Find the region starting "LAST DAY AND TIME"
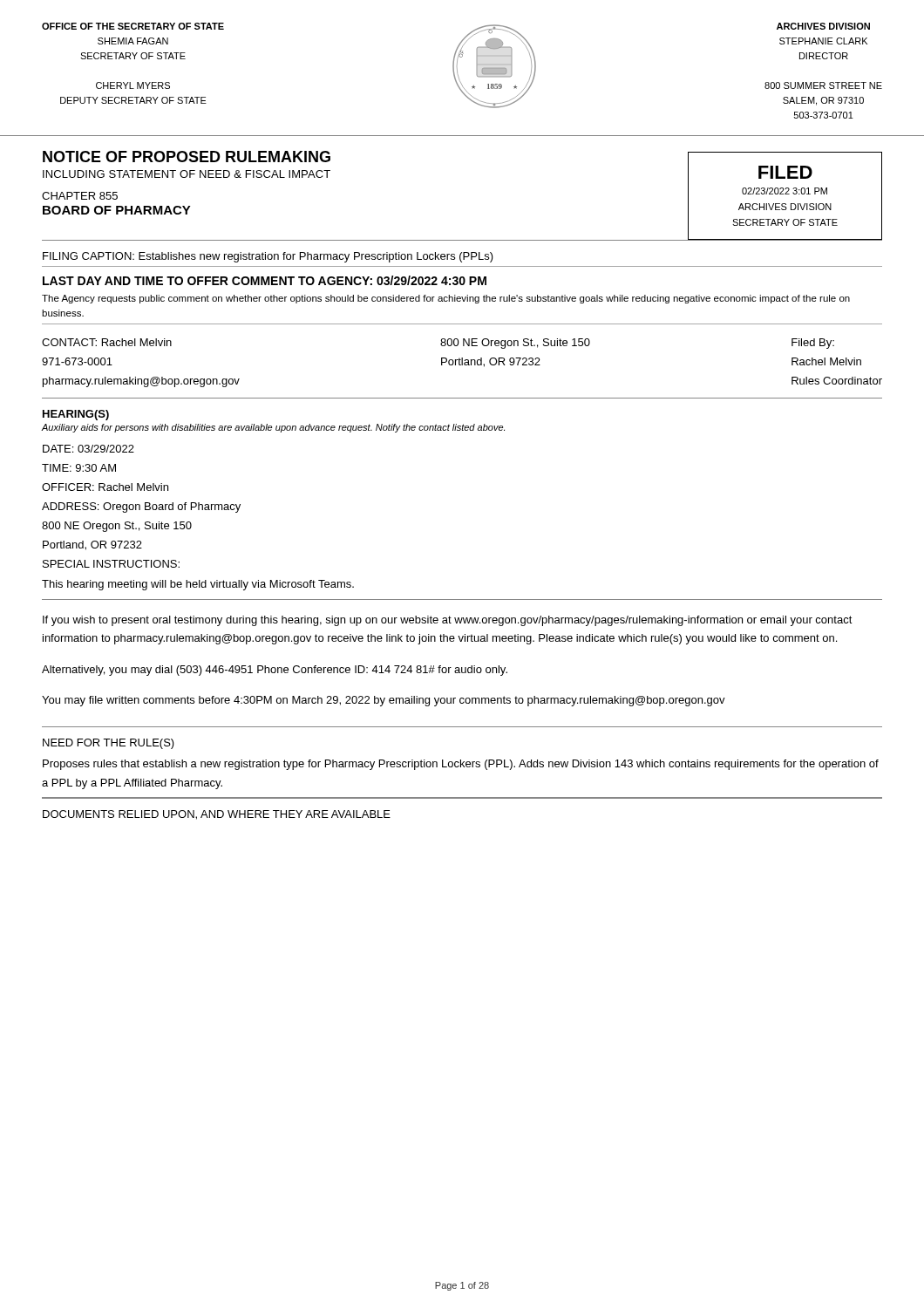Viewport: 924px width, 1308px height. (264, 281)
